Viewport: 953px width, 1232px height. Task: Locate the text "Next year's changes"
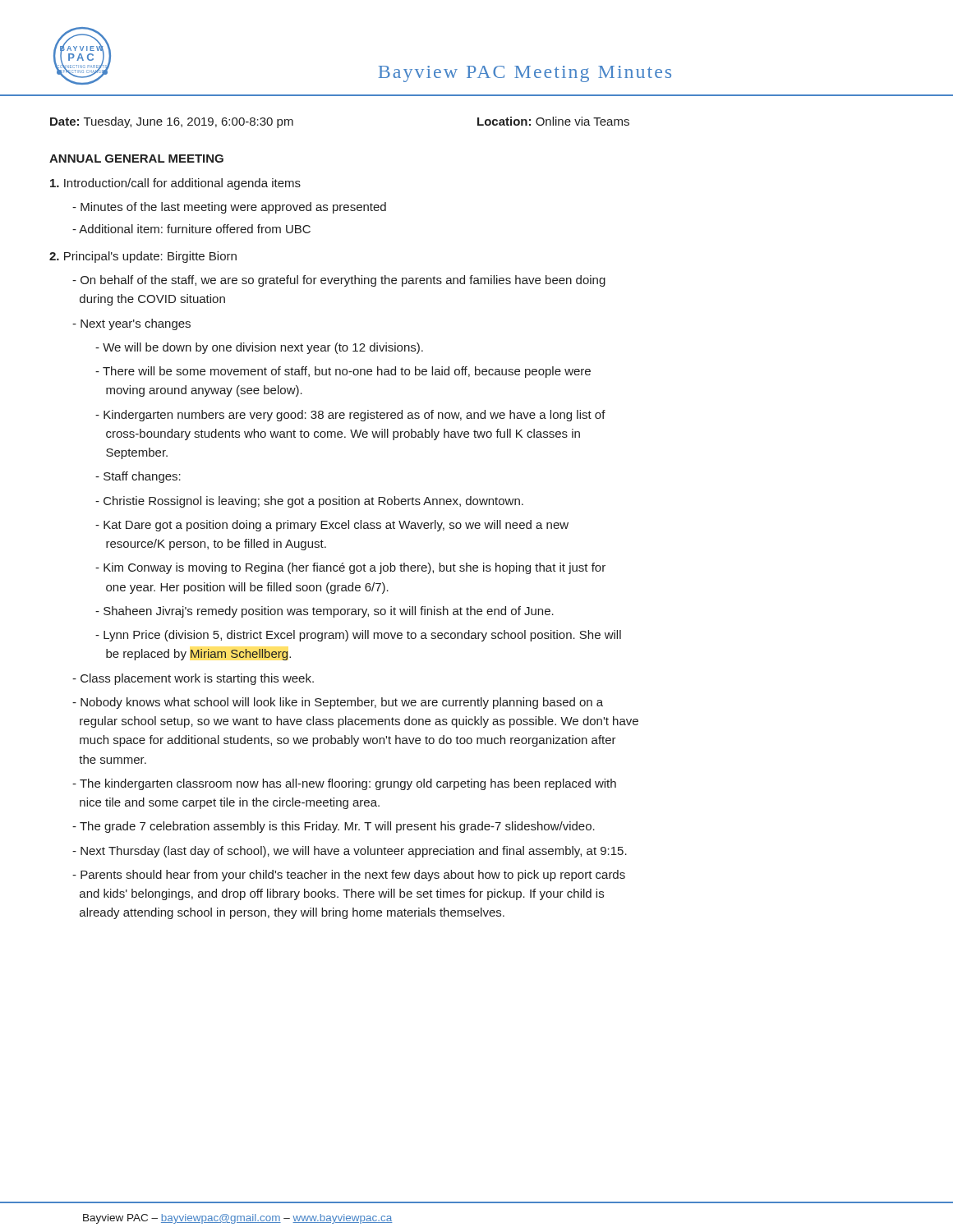pos(132,323)
